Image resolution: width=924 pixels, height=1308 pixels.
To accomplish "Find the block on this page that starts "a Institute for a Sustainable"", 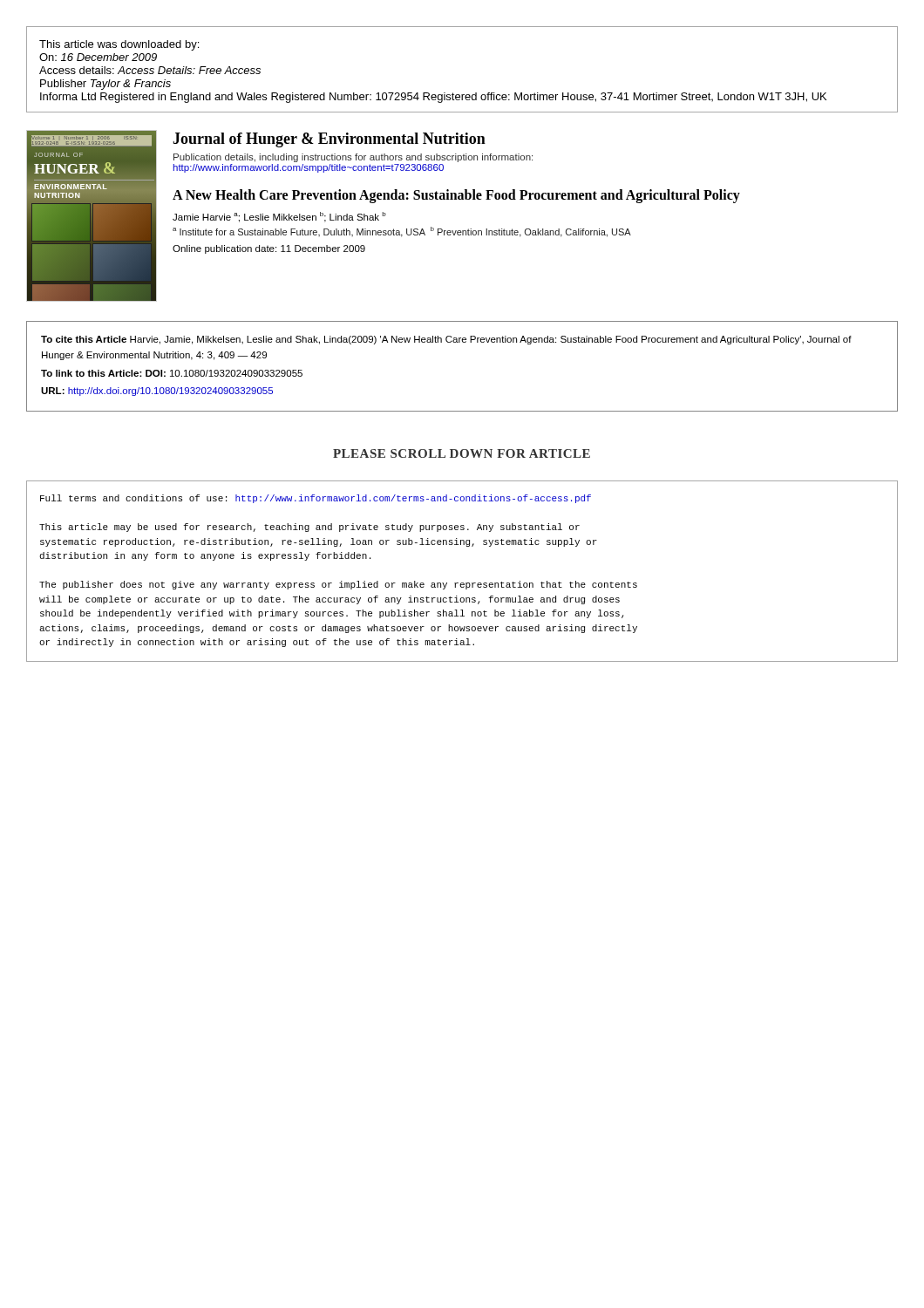I will (402, 231).
